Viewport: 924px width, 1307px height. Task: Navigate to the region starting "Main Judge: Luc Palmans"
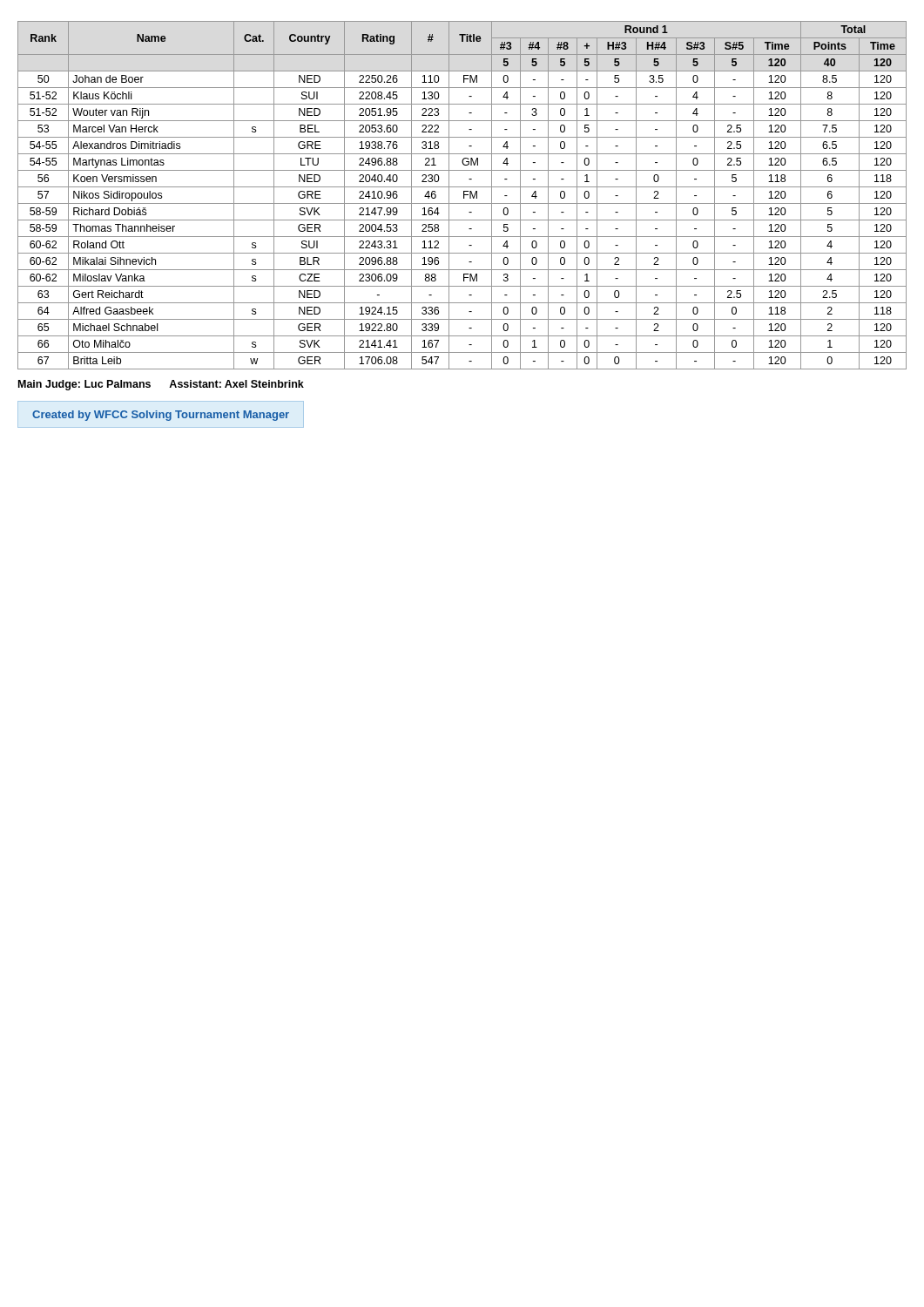161,384
